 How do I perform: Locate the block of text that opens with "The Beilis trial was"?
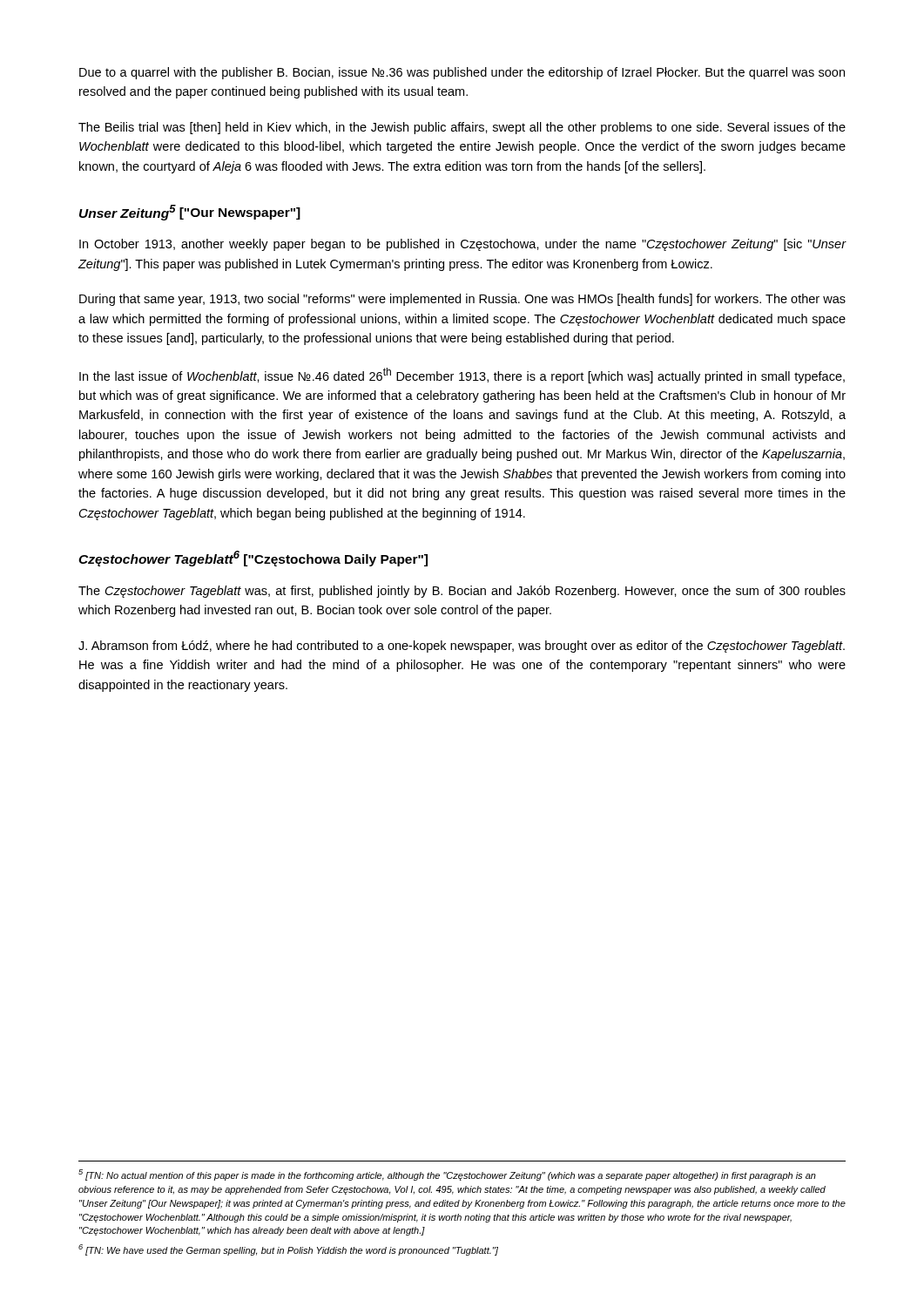click(462, 147)
